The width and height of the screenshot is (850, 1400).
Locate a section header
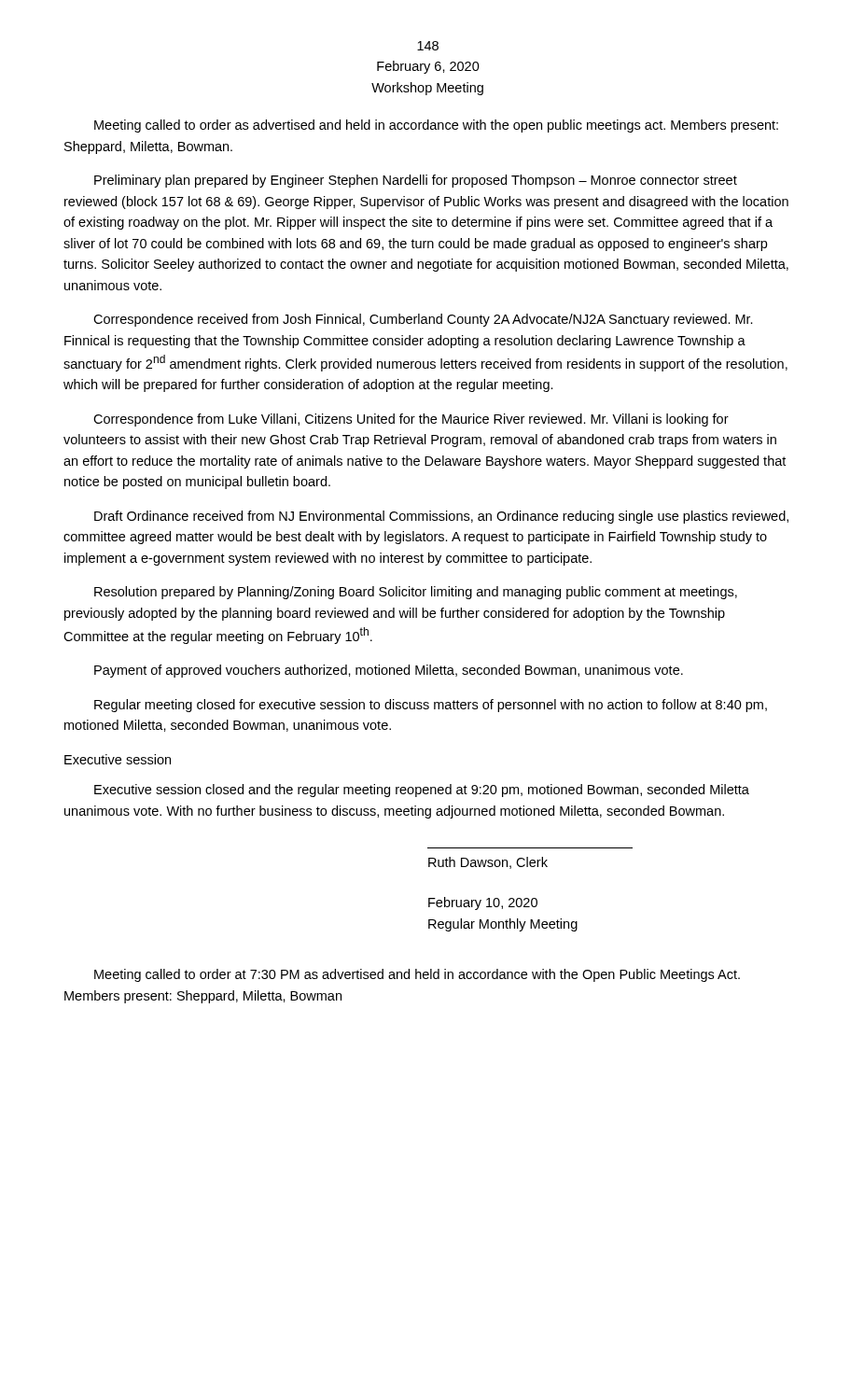[118, 760]
